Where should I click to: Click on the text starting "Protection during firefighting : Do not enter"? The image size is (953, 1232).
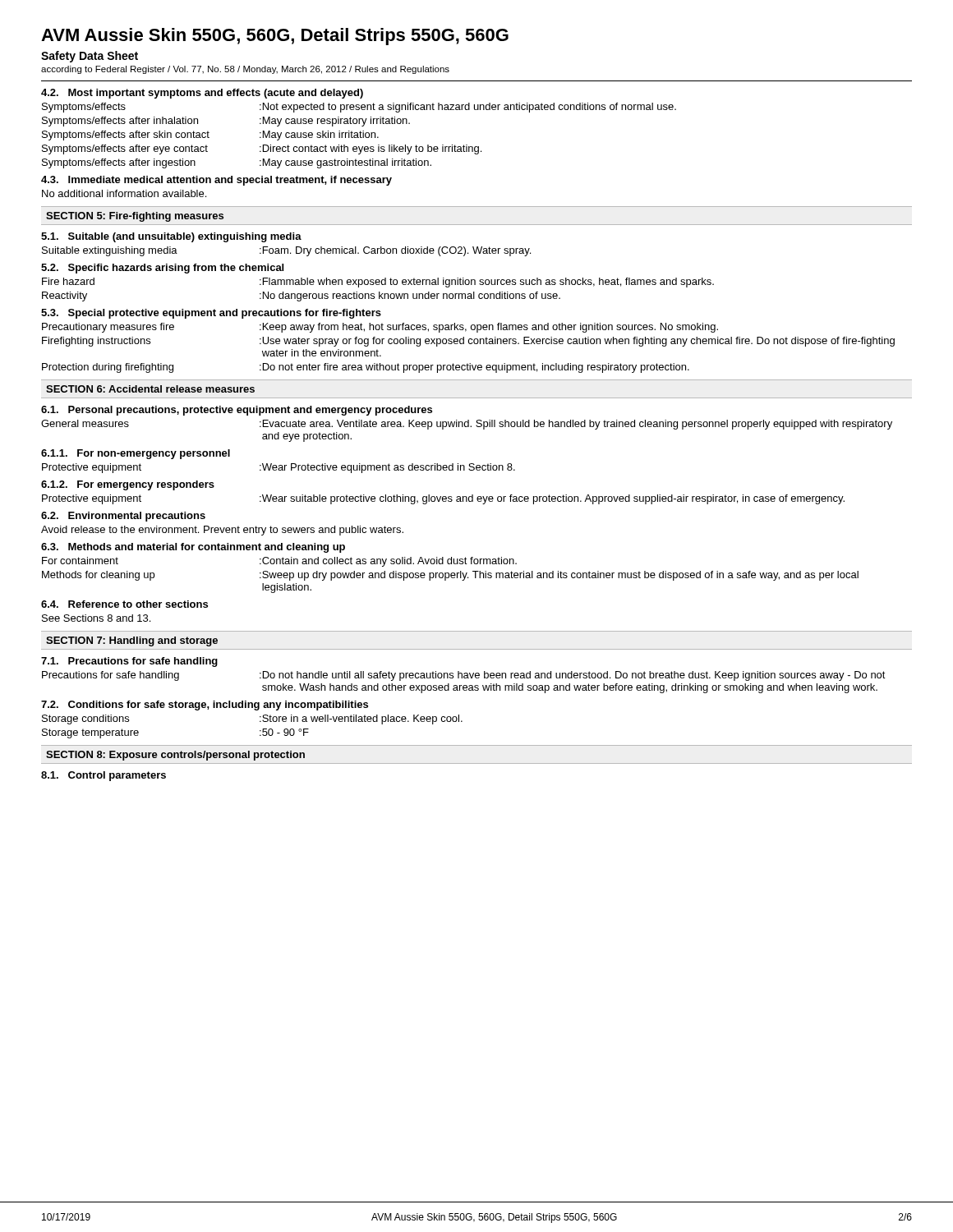point(476,367)
